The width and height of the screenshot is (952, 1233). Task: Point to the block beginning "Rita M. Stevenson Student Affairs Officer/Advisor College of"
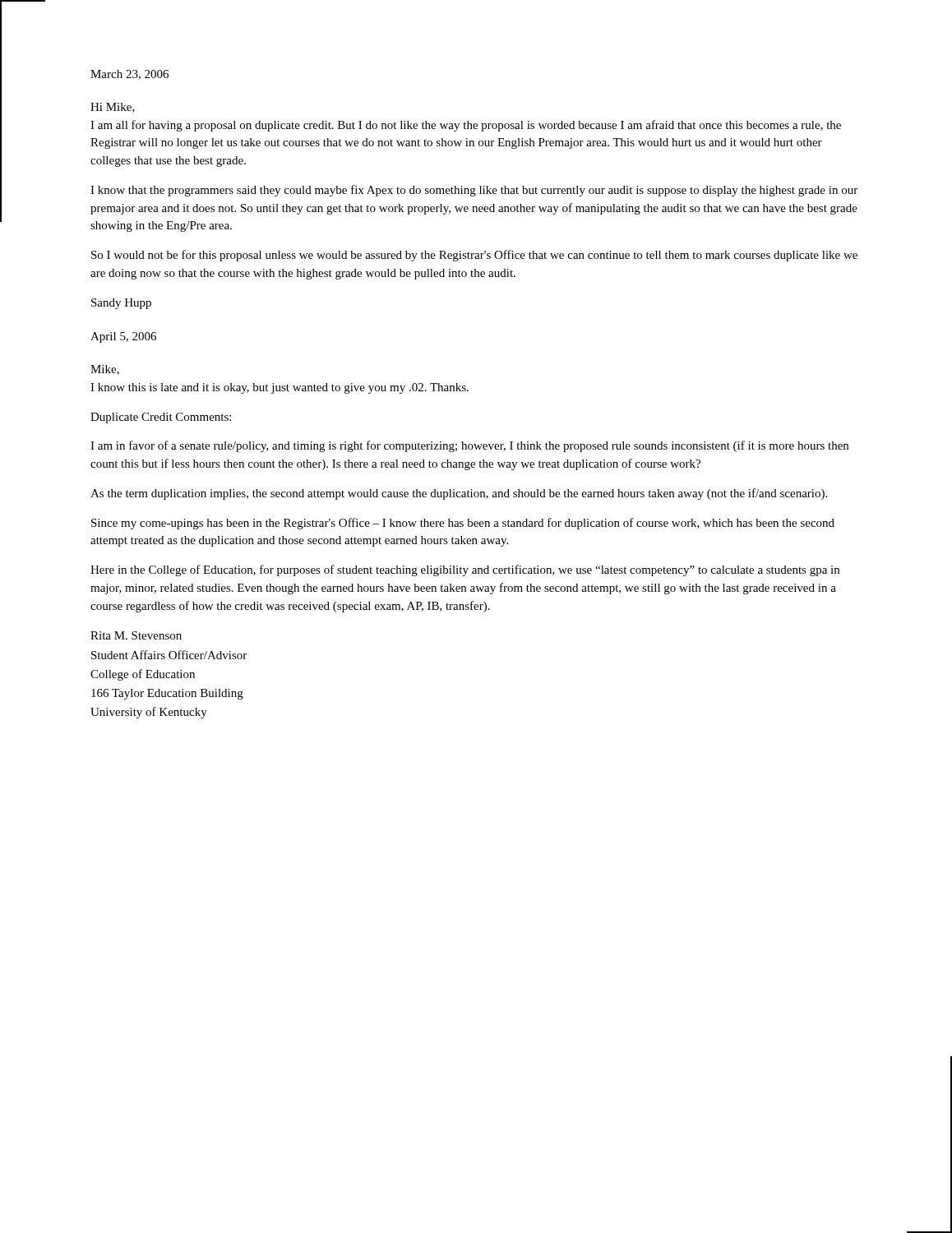169,674
